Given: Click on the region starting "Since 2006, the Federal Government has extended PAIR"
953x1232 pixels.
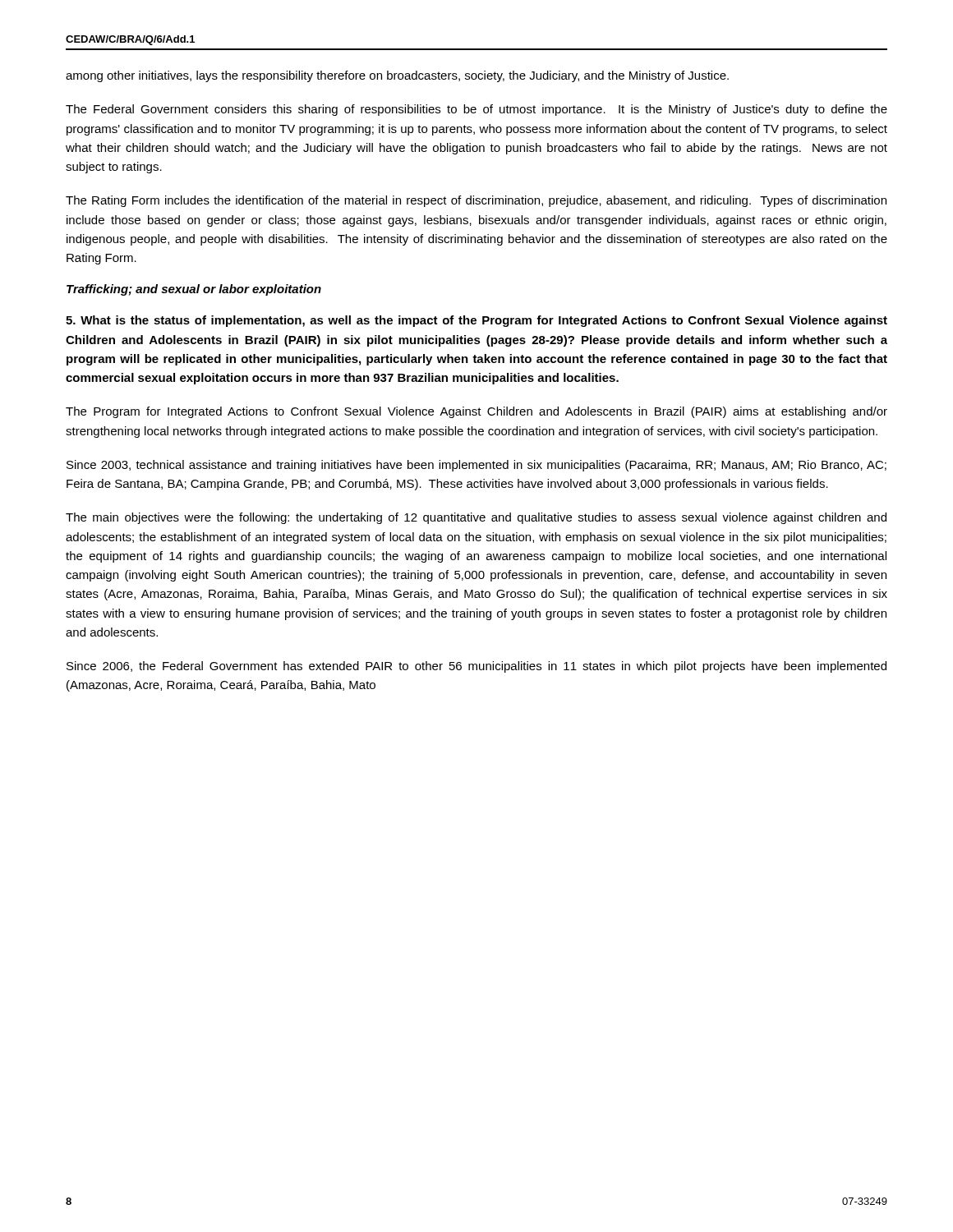Looking at the screenshot, I should point(476,675).
